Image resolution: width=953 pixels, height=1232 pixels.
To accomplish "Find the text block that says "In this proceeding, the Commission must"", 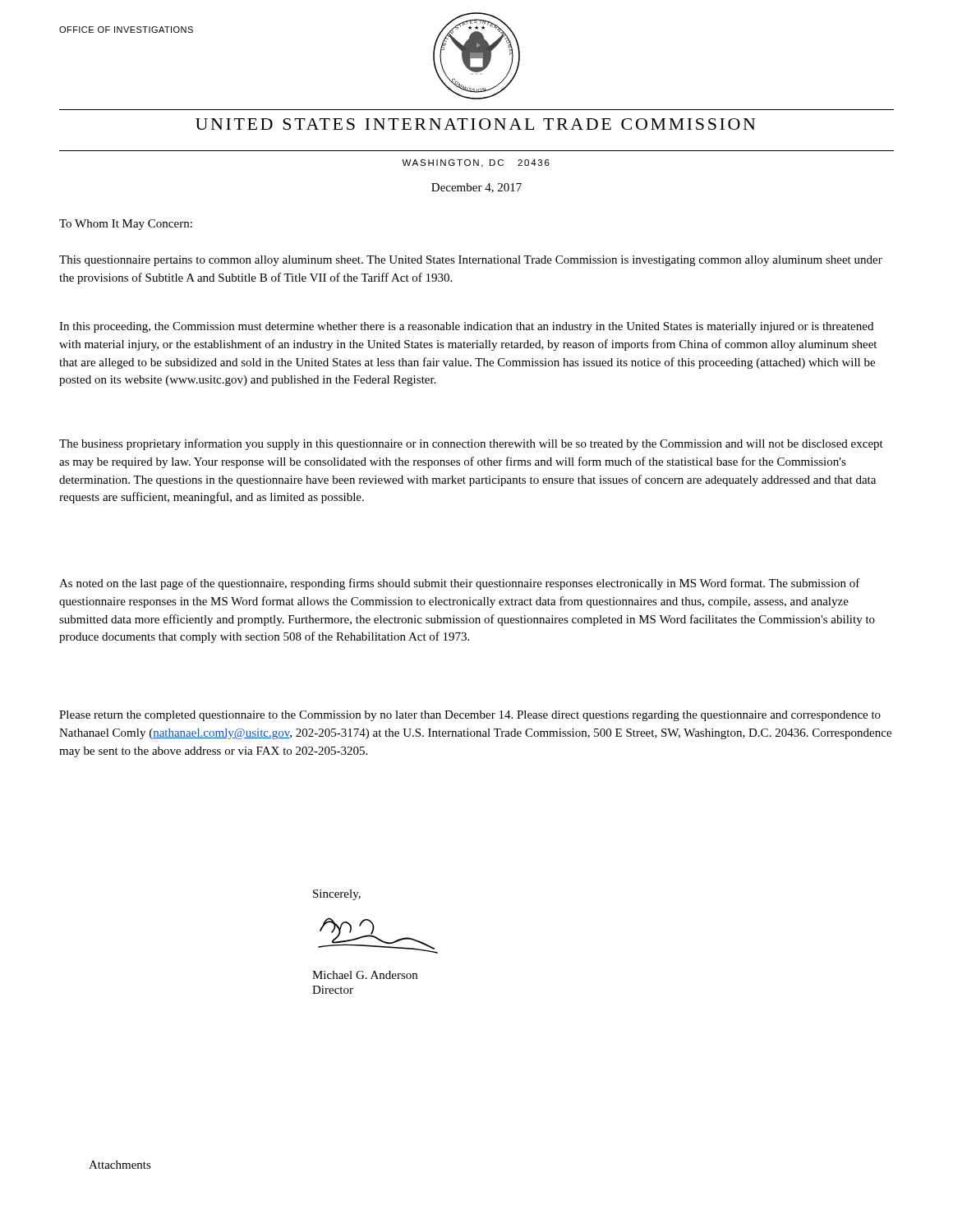I will [x=468, y=353].
